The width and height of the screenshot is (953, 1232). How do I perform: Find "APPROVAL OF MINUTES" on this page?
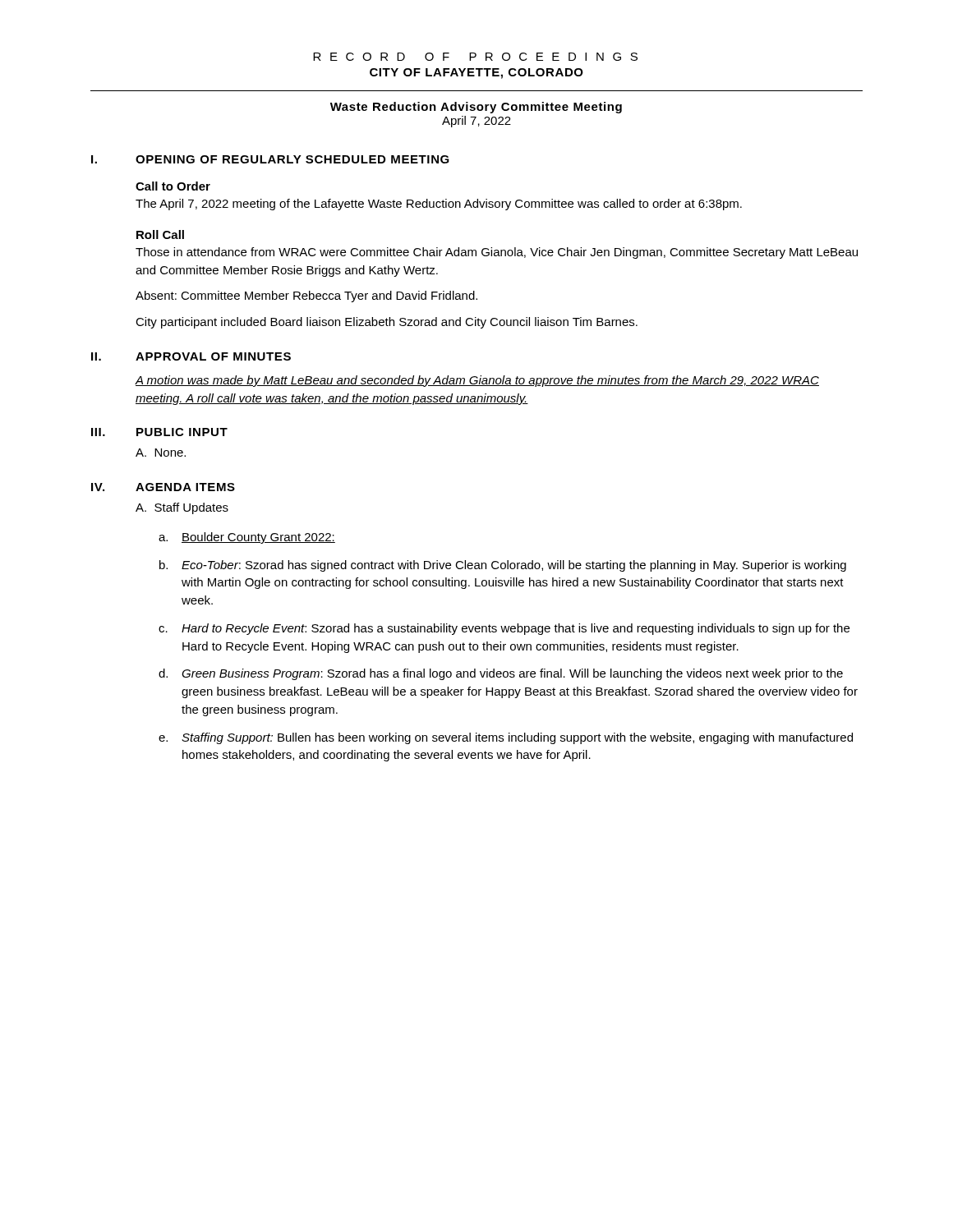(214, 356)
